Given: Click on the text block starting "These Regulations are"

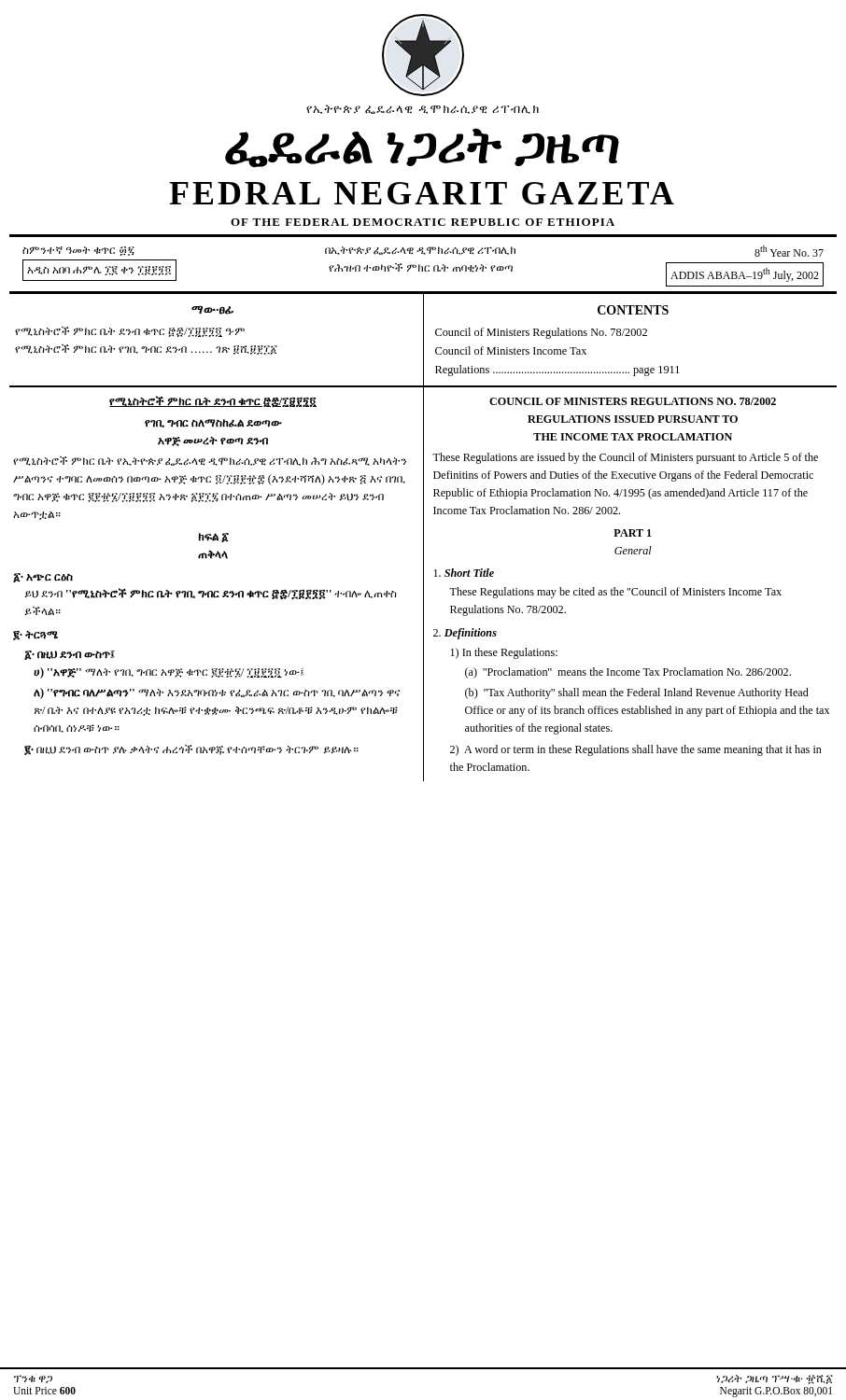Looking at the screenshot, I should coord(626,484).
